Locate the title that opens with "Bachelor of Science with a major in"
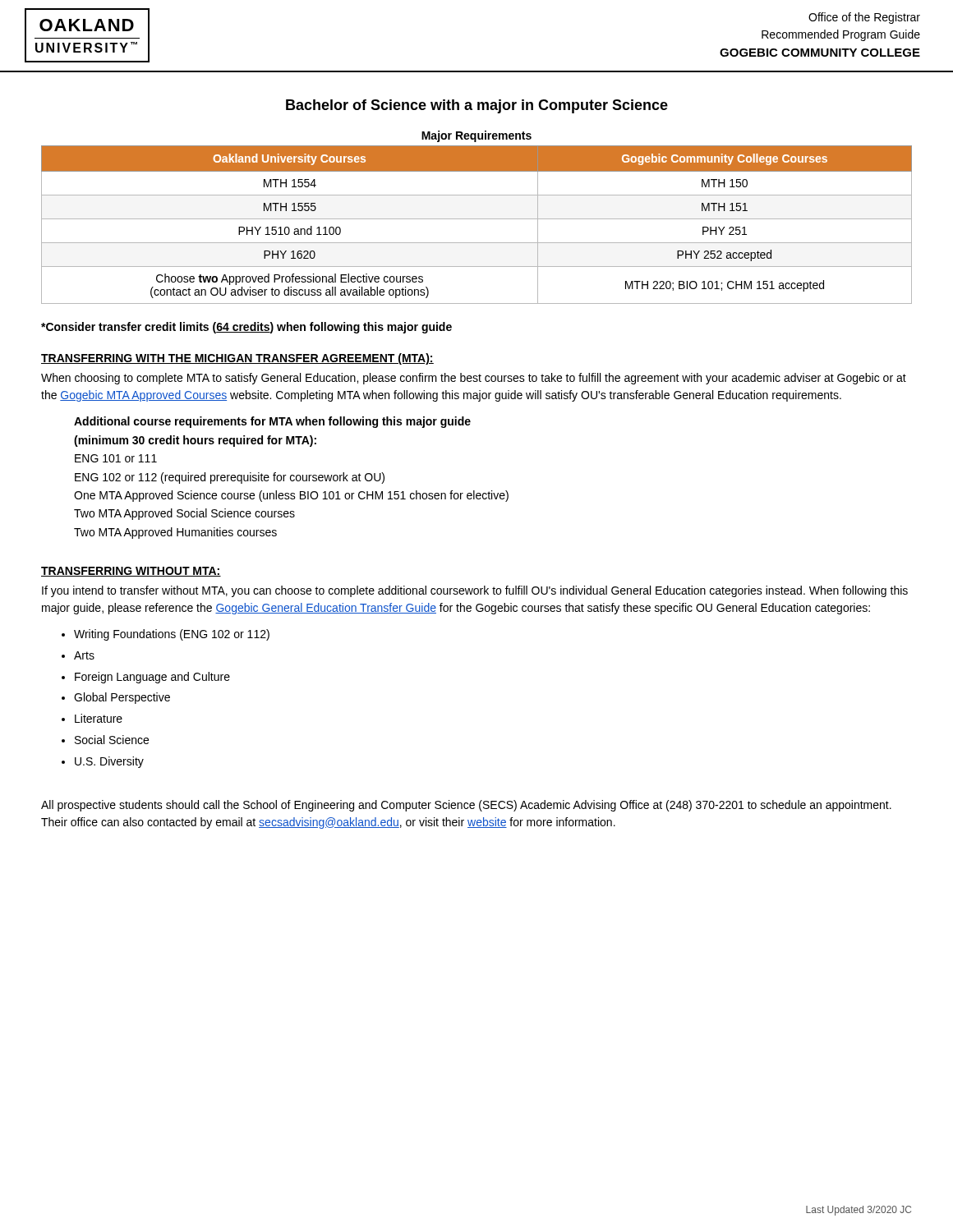This screenshot has width=953, height=1232. (476, 105)
